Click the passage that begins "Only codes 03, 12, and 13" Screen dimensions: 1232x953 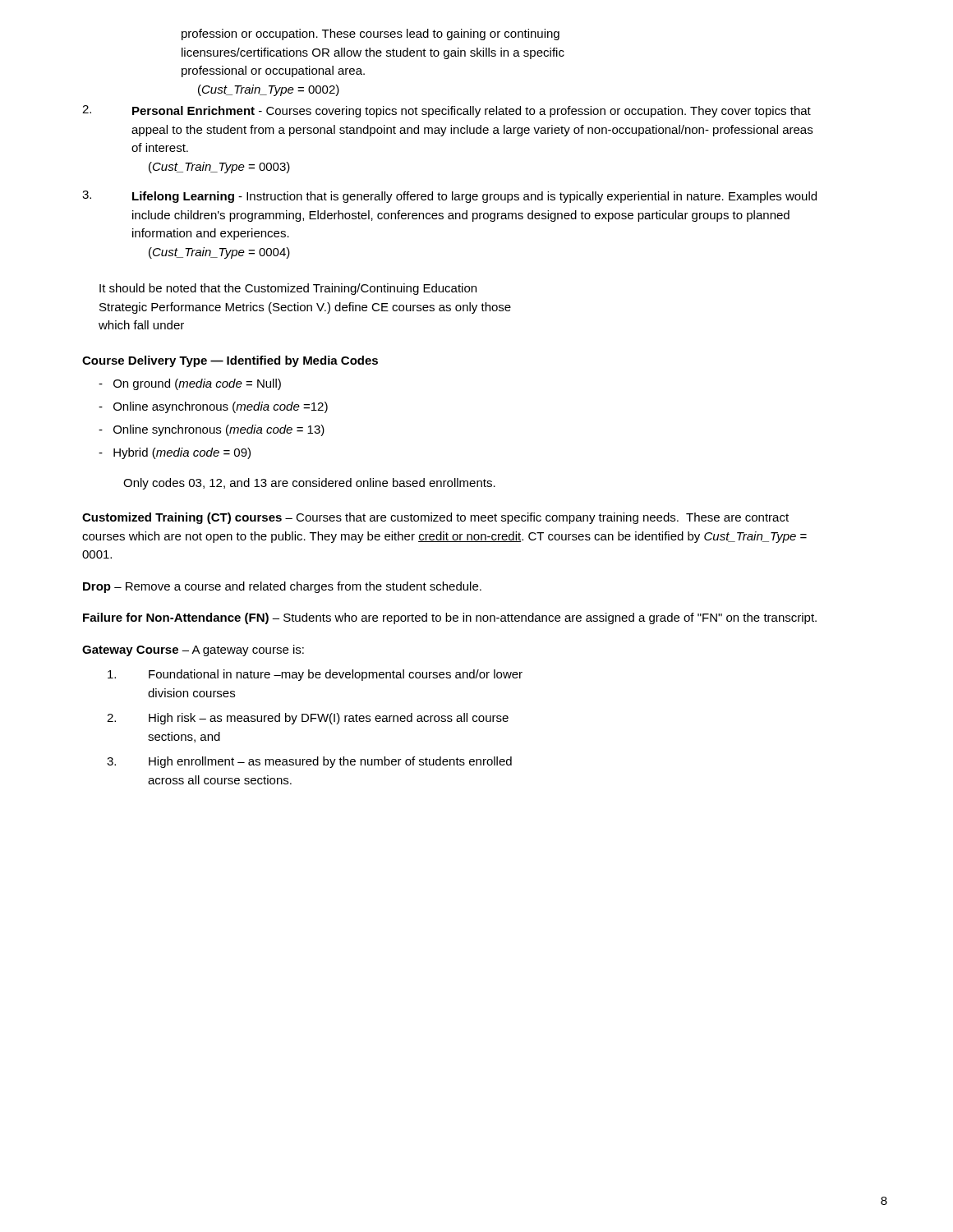[x=310, y=482]
